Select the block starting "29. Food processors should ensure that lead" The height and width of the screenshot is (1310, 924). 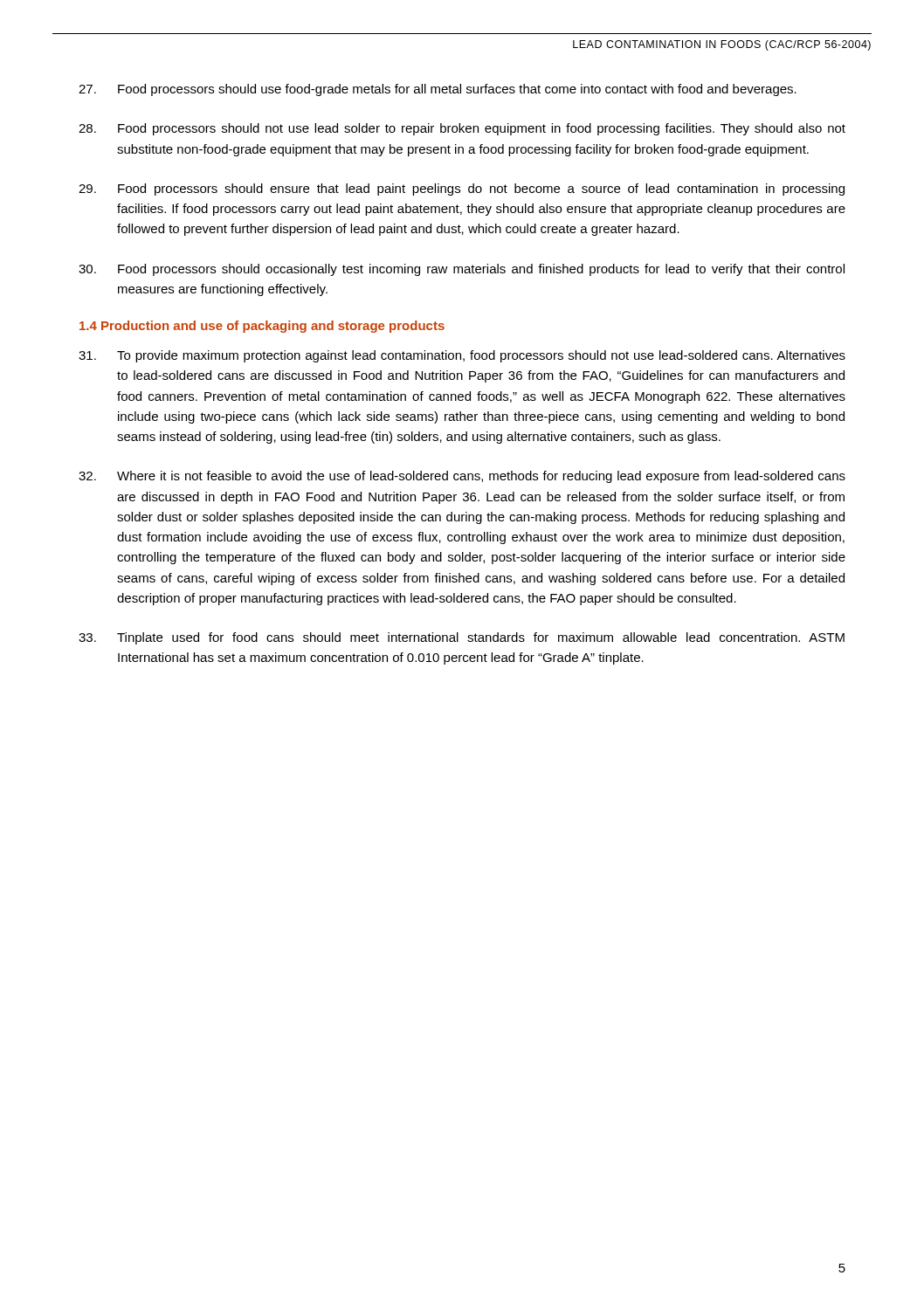(462, 208)
